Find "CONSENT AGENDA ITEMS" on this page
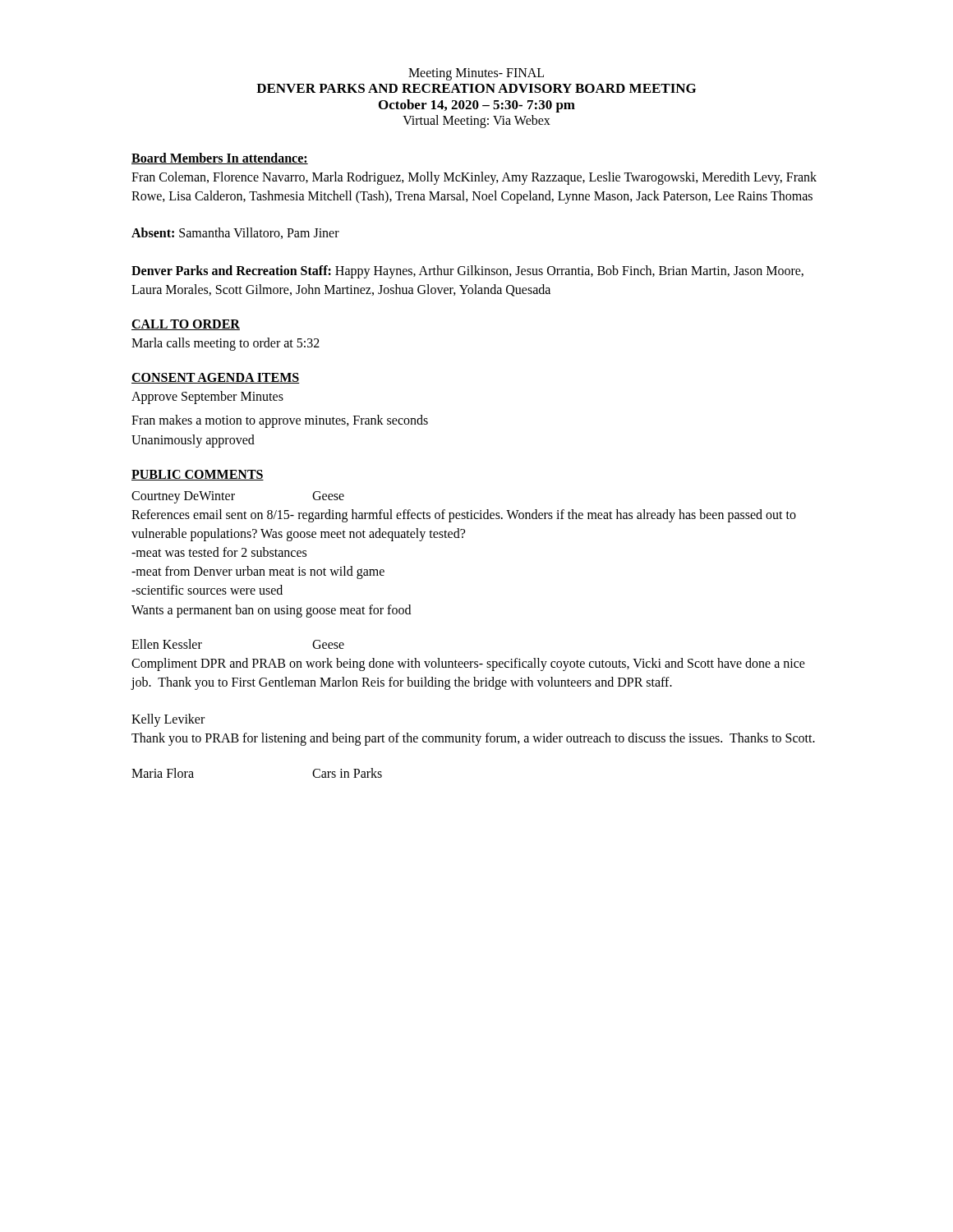 pos(215,378)
